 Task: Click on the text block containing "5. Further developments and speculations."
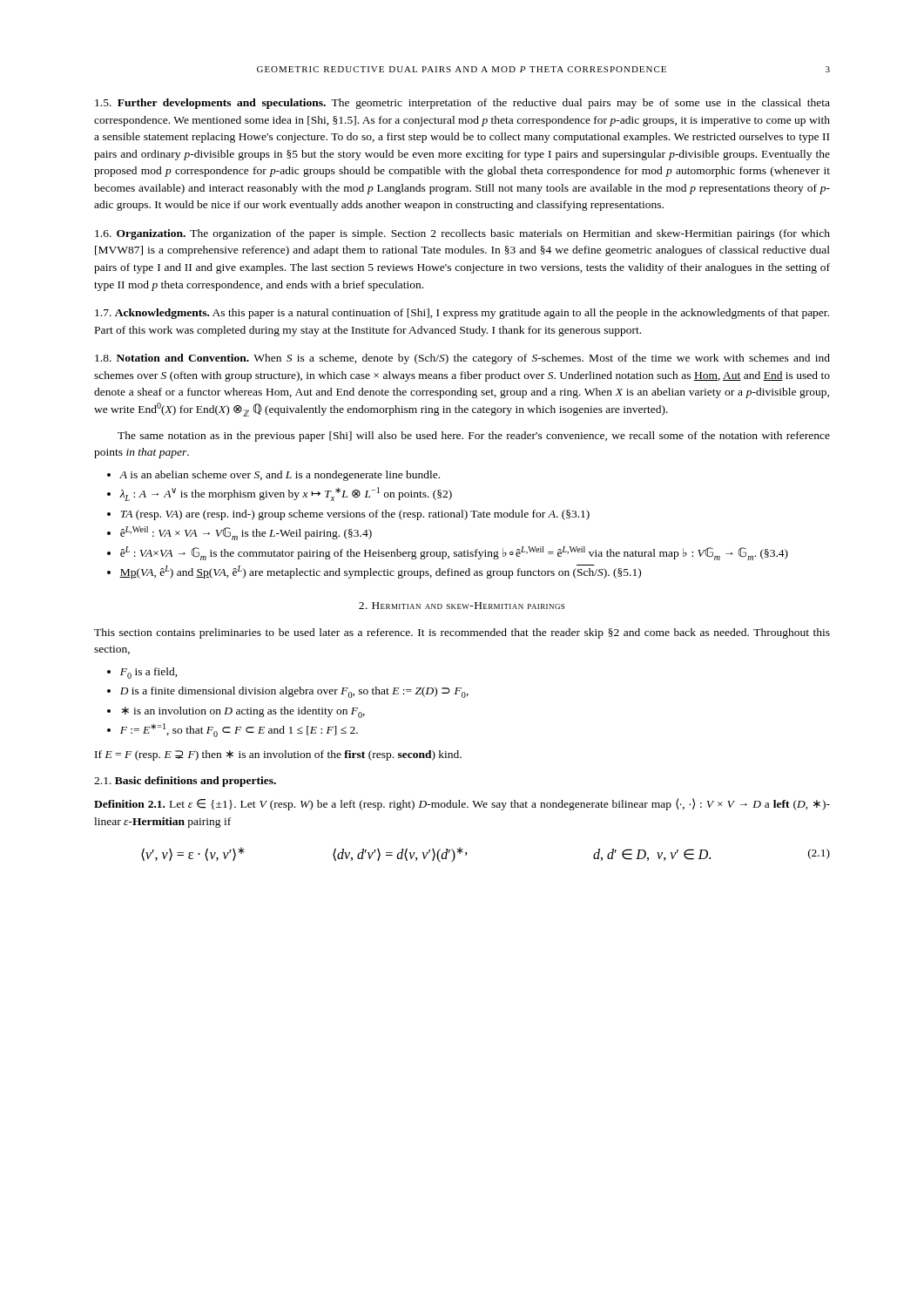click(x=462, y=154)
